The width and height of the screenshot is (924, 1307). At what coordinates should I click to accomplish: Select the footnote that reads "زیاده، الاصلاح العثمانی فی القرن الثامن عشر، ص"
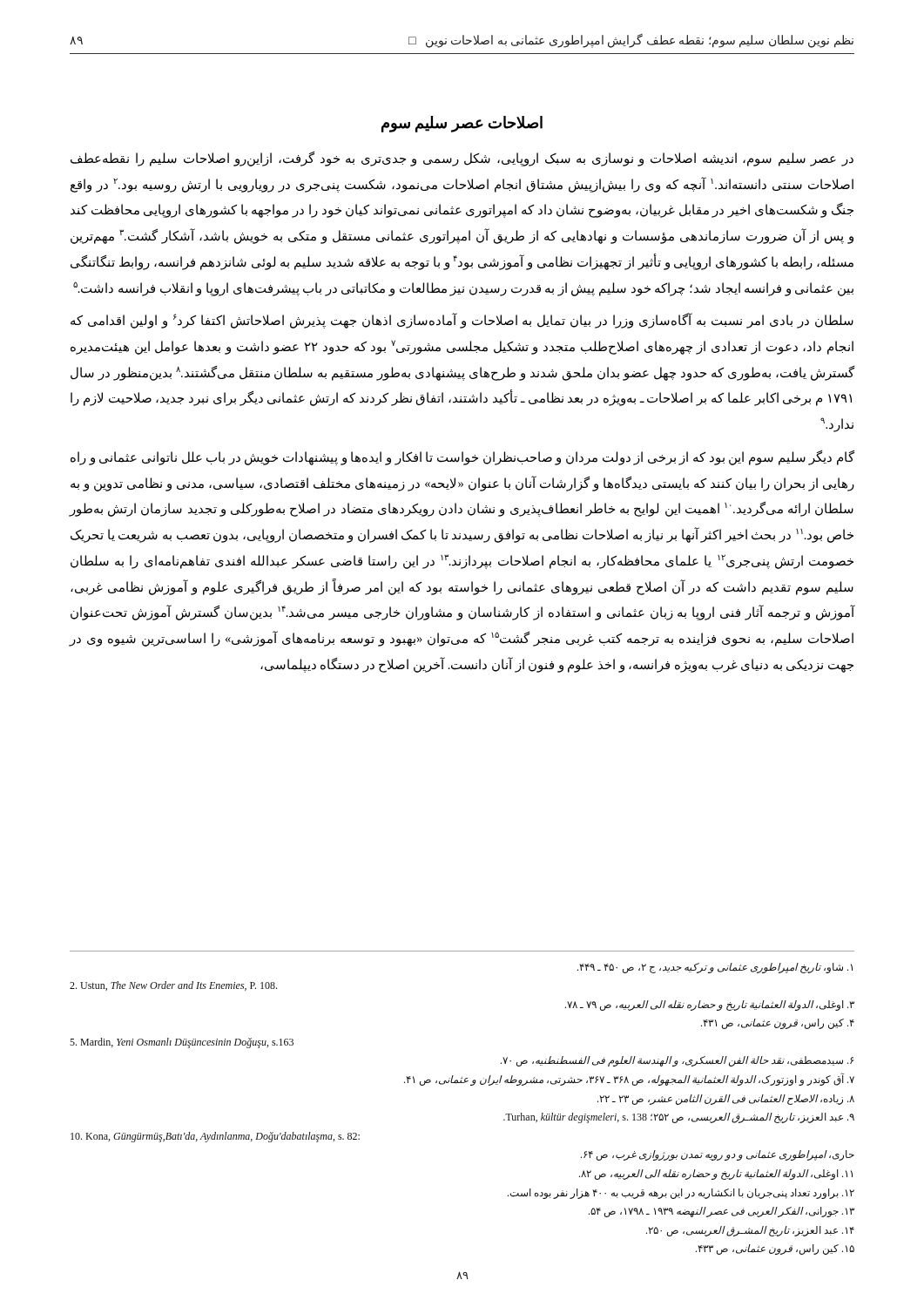[725, 1098]
